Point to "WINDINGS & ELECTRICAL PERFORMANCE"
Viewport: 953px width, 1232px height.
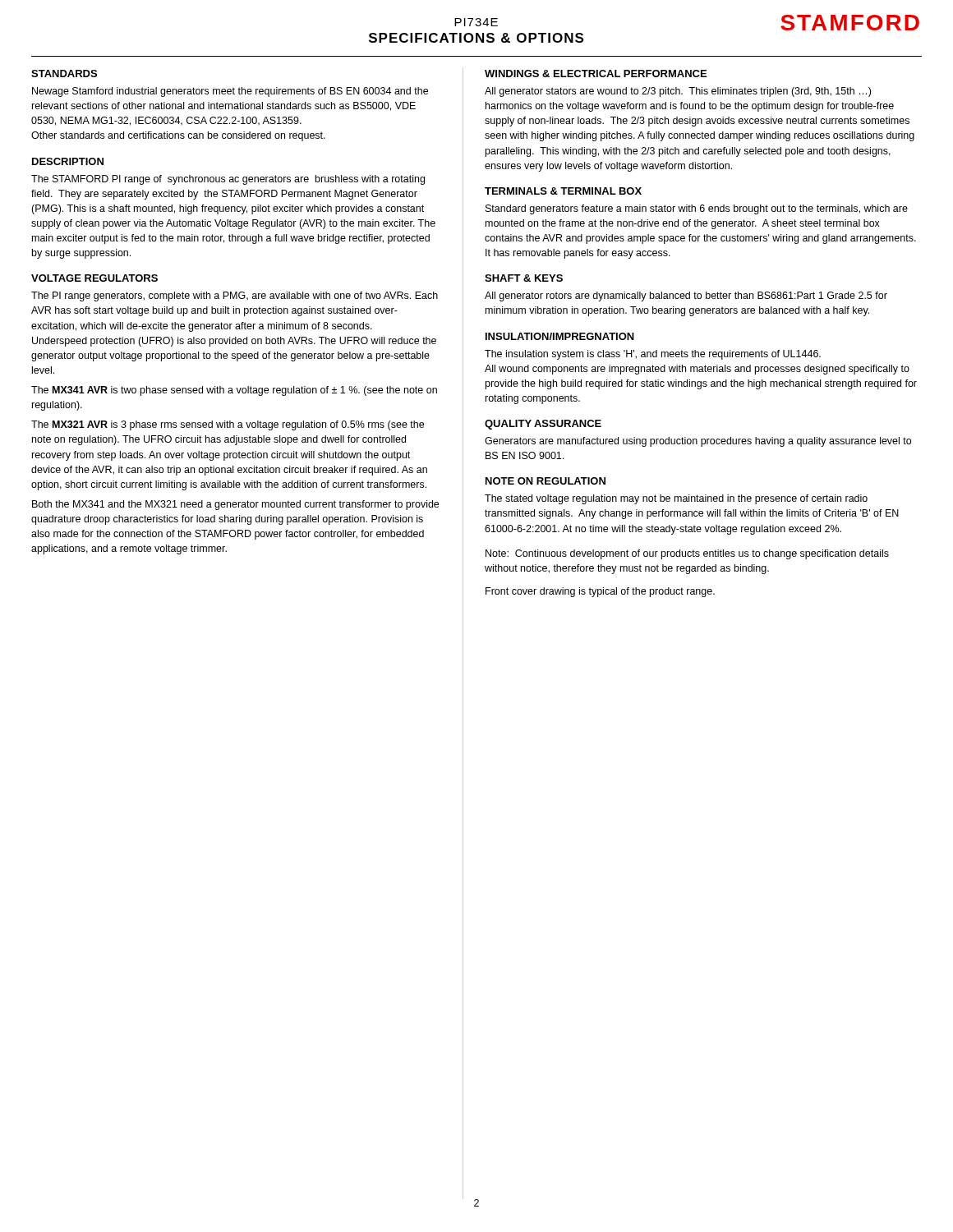pos(596,74)
